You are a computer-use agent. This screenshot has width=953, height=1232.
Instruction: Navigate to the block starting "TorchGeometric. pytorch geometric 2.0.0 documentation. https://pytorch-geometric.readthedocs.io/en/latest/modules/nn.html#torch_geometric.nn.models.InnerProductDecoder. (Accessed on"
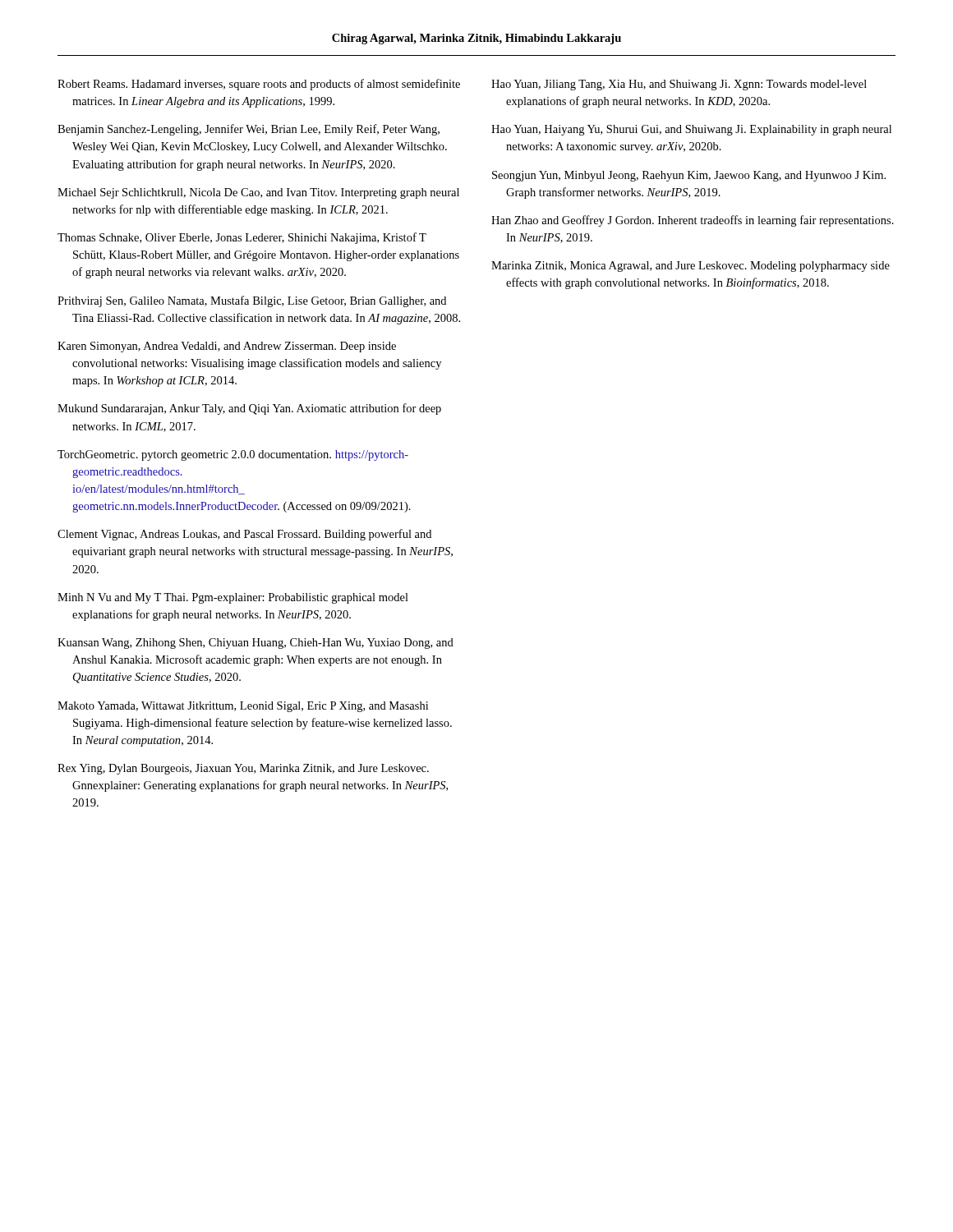(x=234, y=480)
